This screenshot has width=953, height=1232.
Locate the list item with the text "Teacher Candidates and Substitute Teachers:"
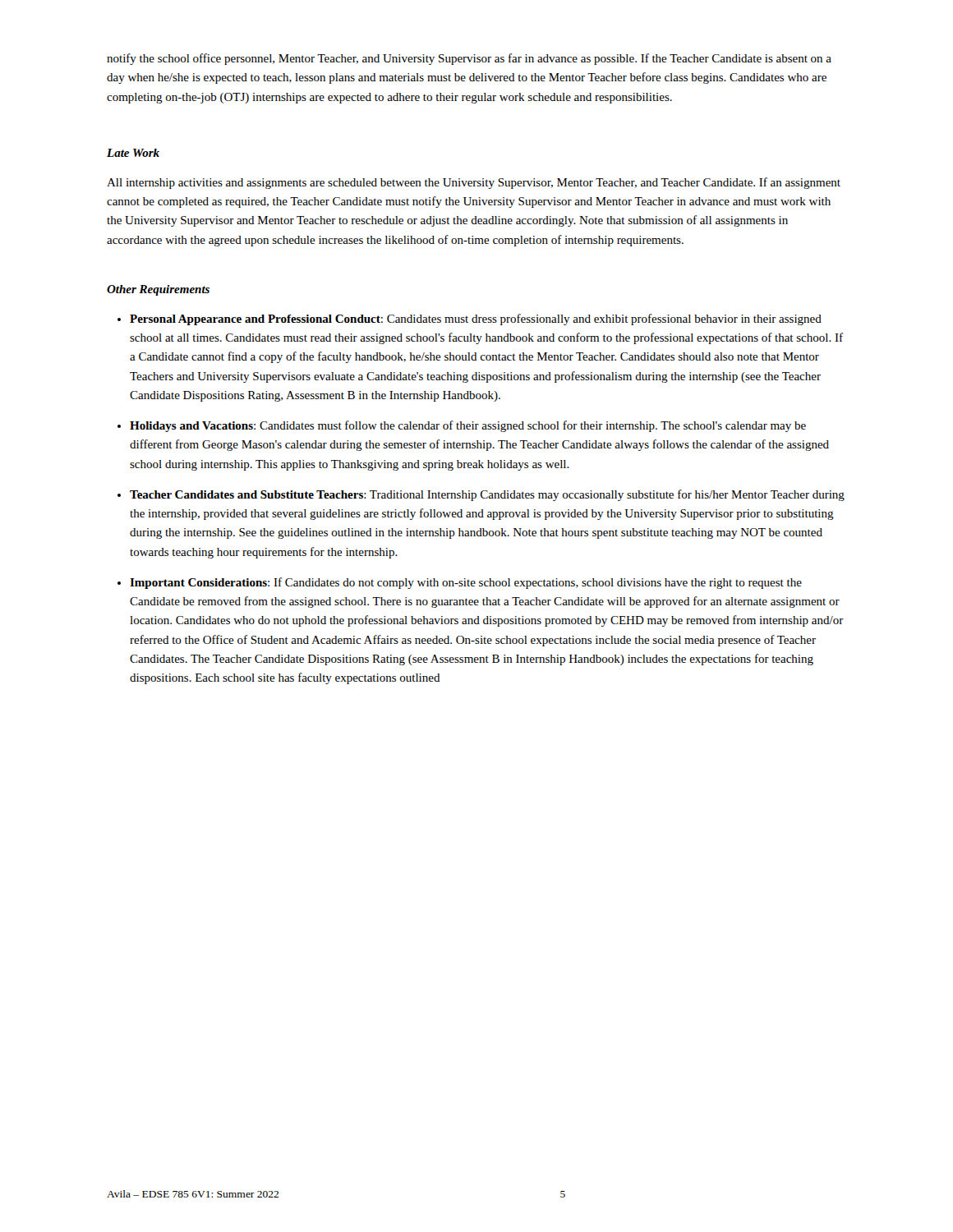pyautogui.click(x=487, y=523)
